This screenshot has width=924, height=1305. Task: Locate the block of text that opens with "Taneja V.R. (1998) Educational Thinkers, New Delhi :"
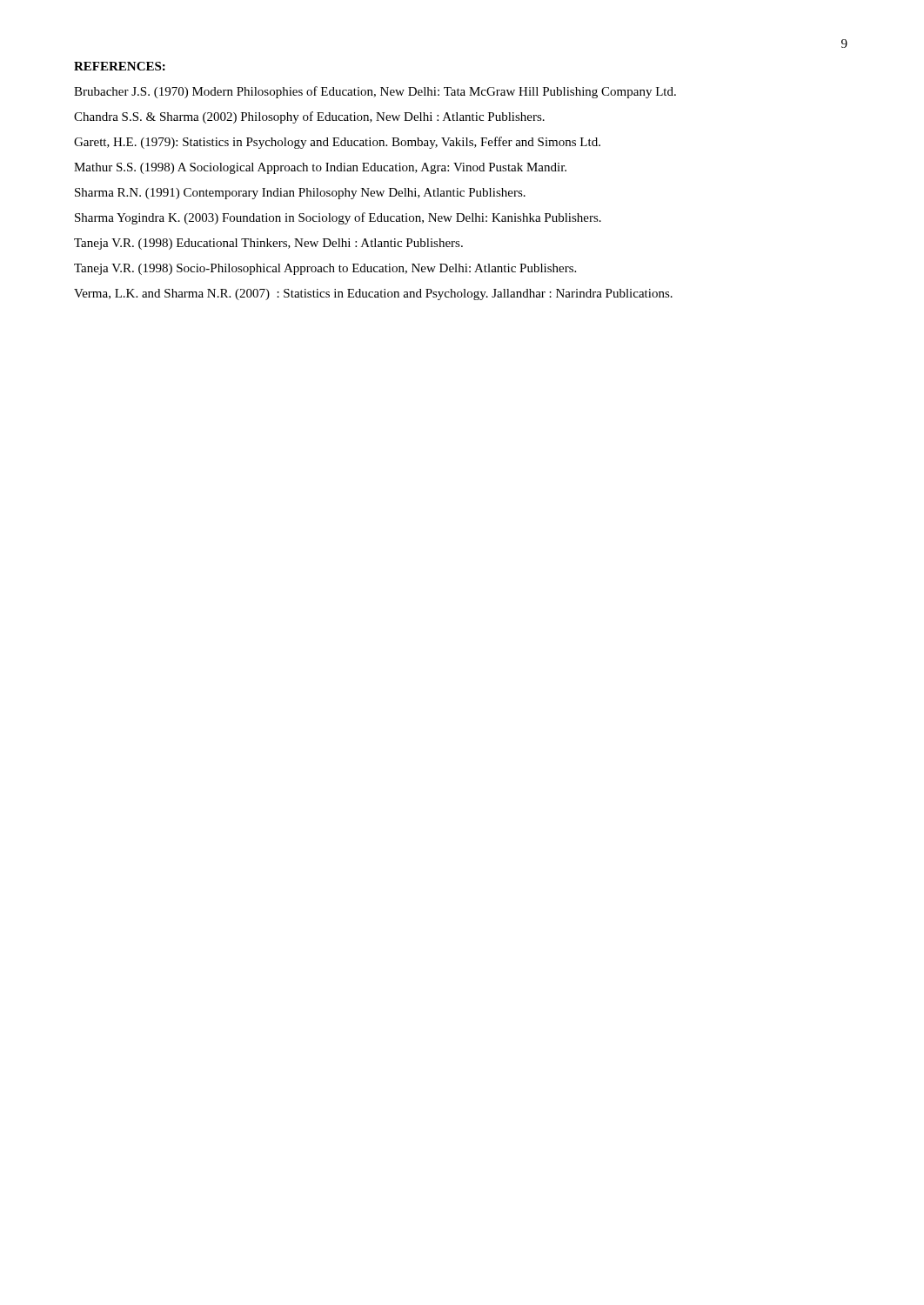point(269,243)
